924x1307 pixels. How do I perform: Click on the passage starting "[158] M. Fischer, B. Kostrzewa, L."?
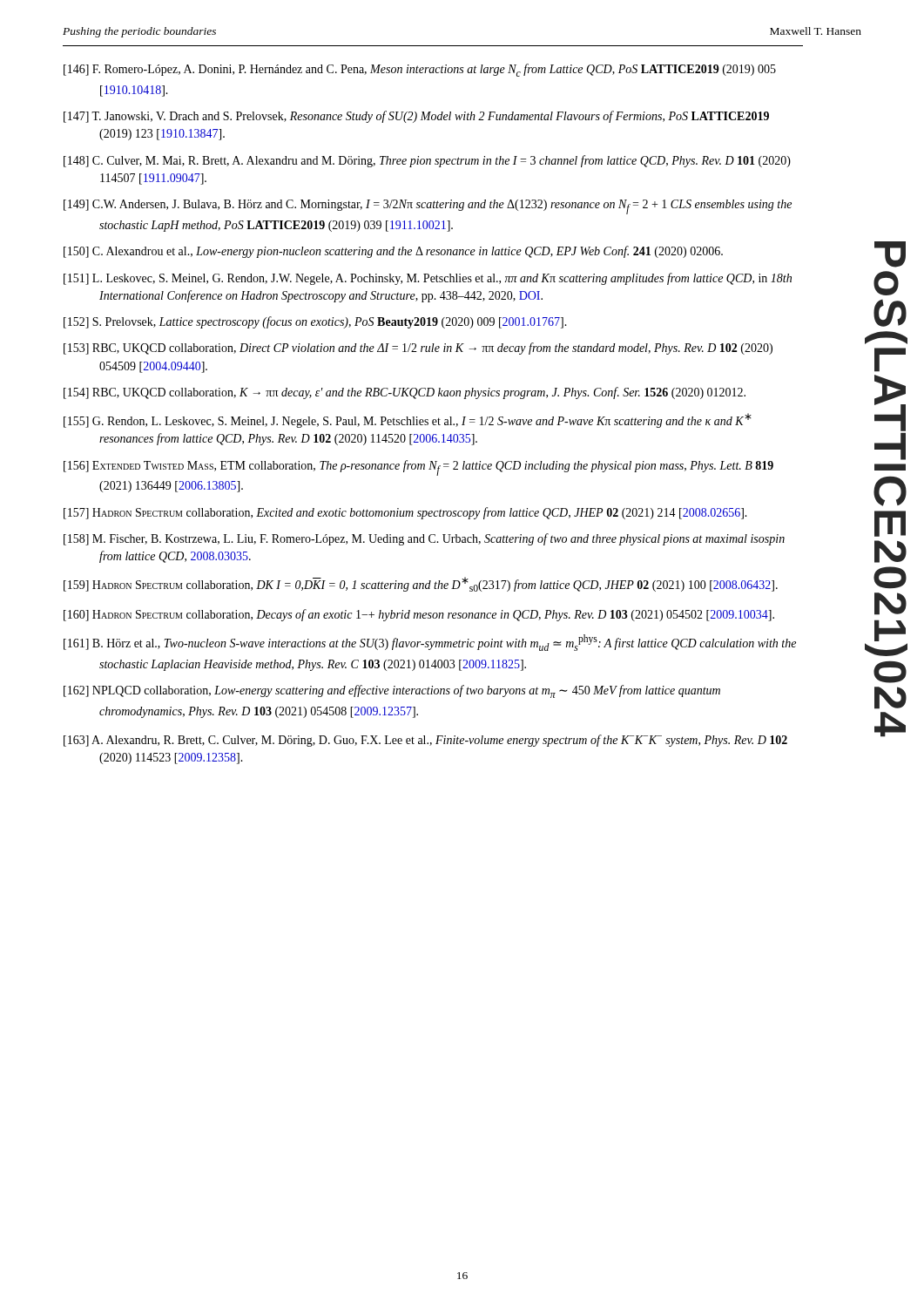(424, 548)
